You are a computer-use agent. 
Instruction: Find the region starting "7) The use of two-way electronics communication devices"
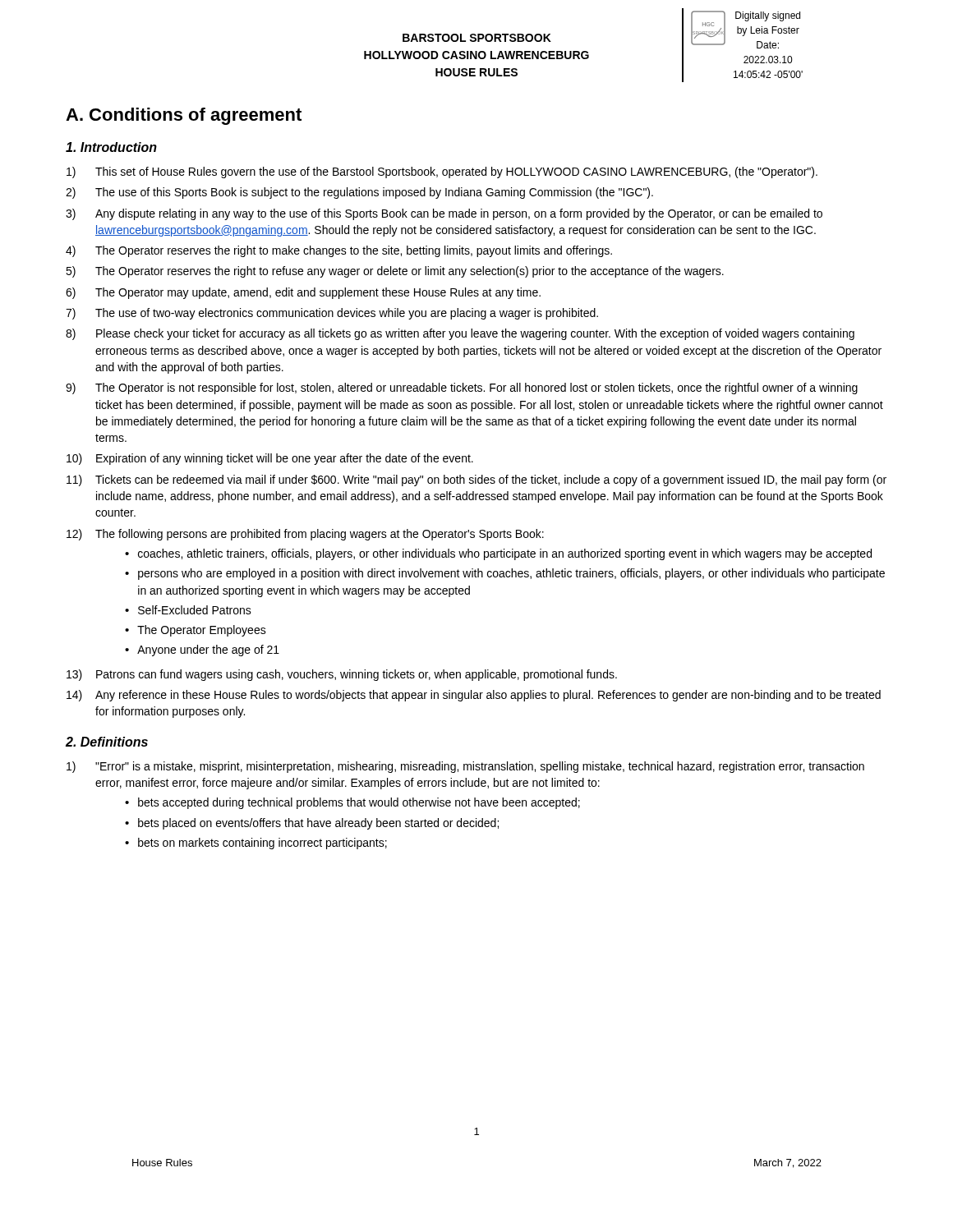[476, 313]
